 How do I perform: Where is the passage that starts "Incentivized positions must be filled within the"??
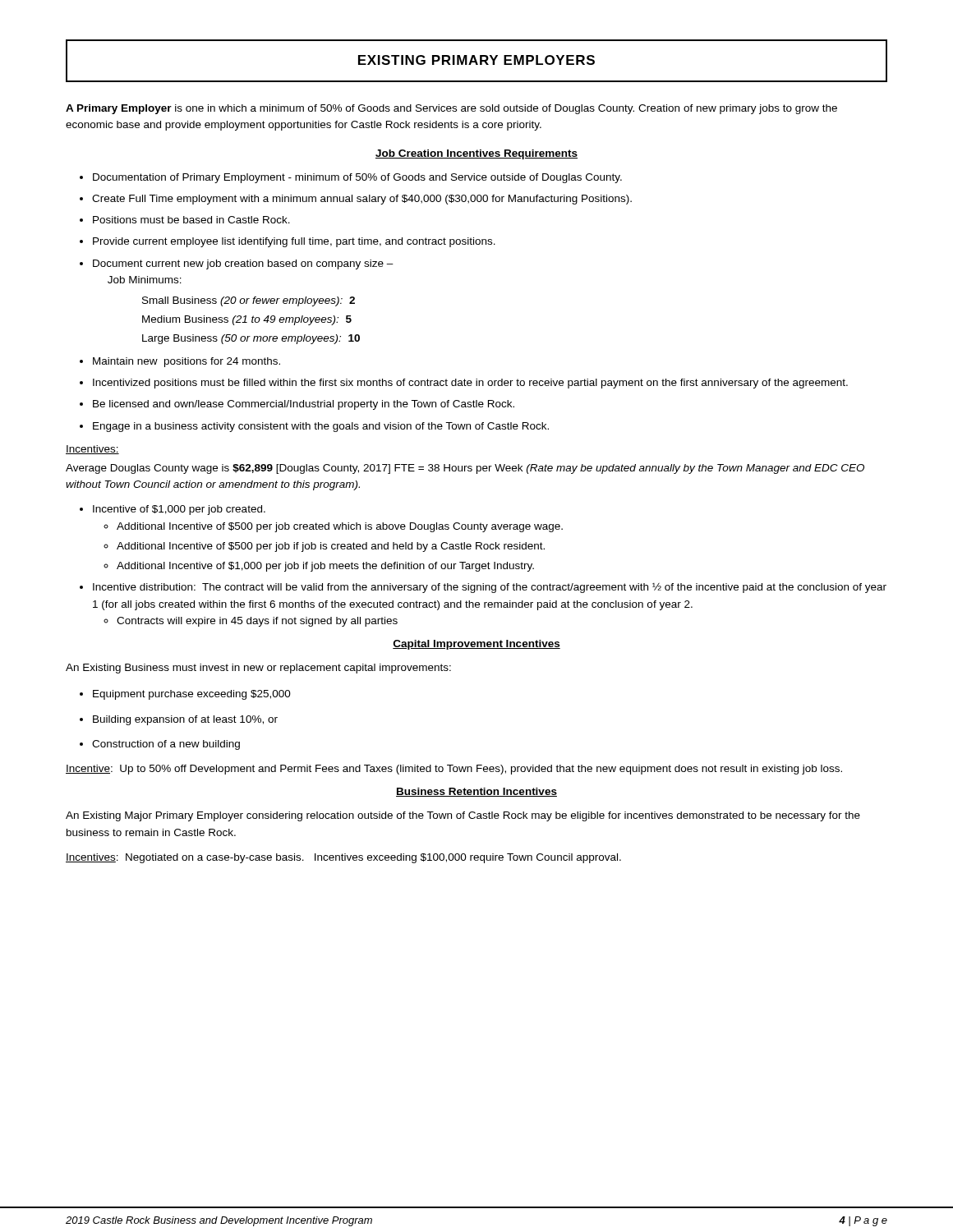tap(470, 382)
